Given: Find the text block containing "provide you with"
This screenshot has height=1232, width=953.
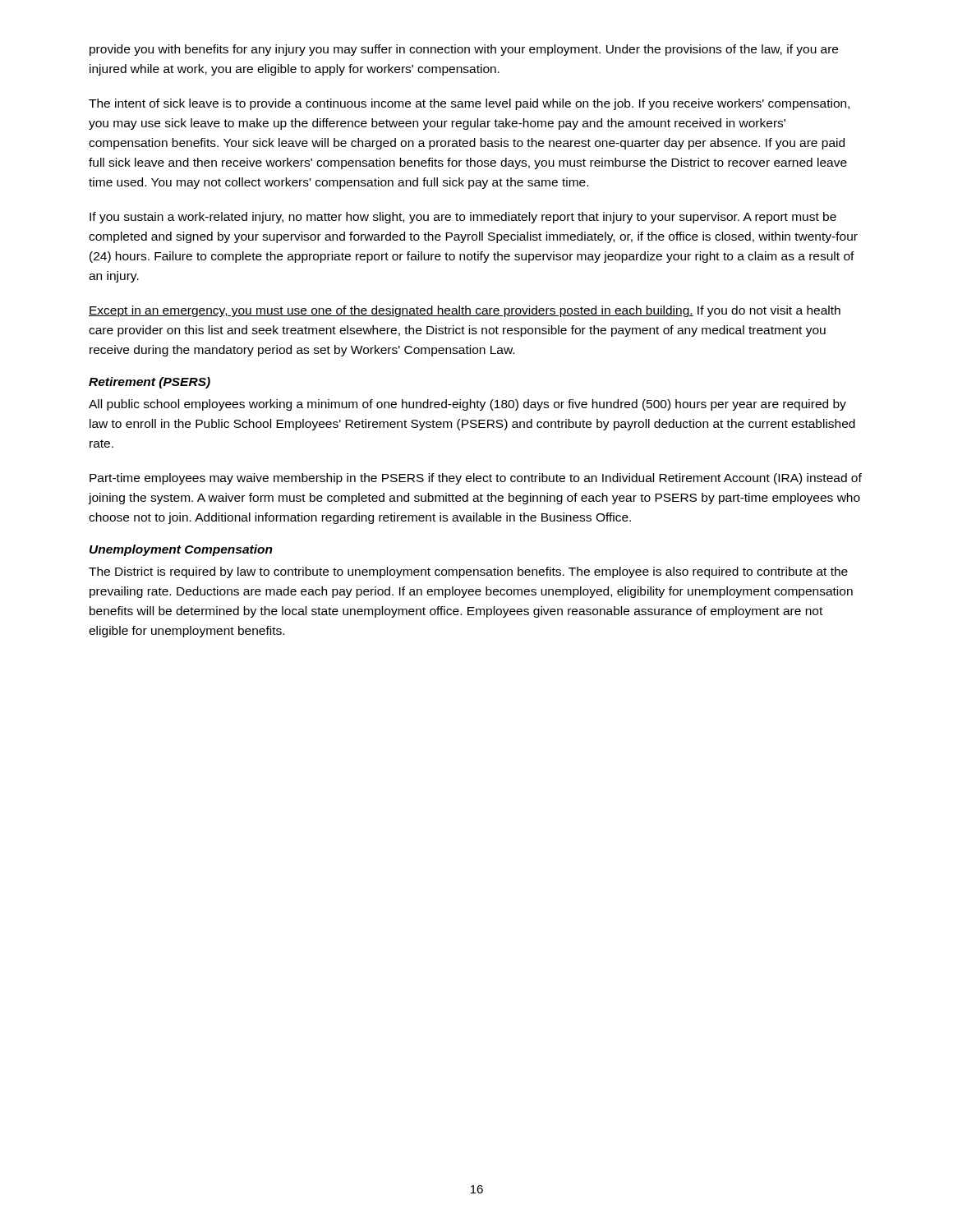Looking at the screenshot, I should pyautogui.click(x=464, y=59).
